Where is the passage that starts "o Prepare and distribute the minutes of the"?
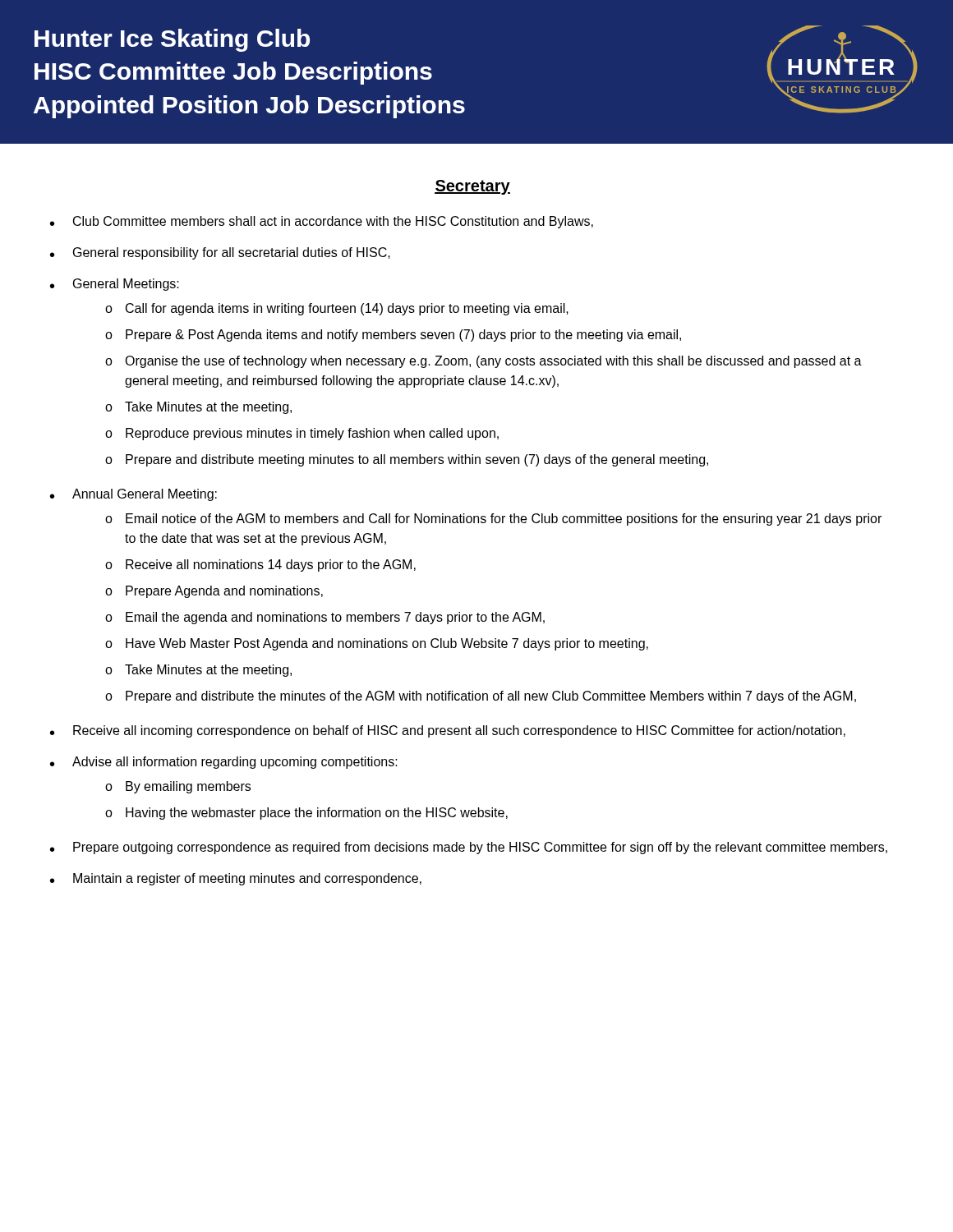Viewport: 953px width, 1232px height. pos(500,697)
